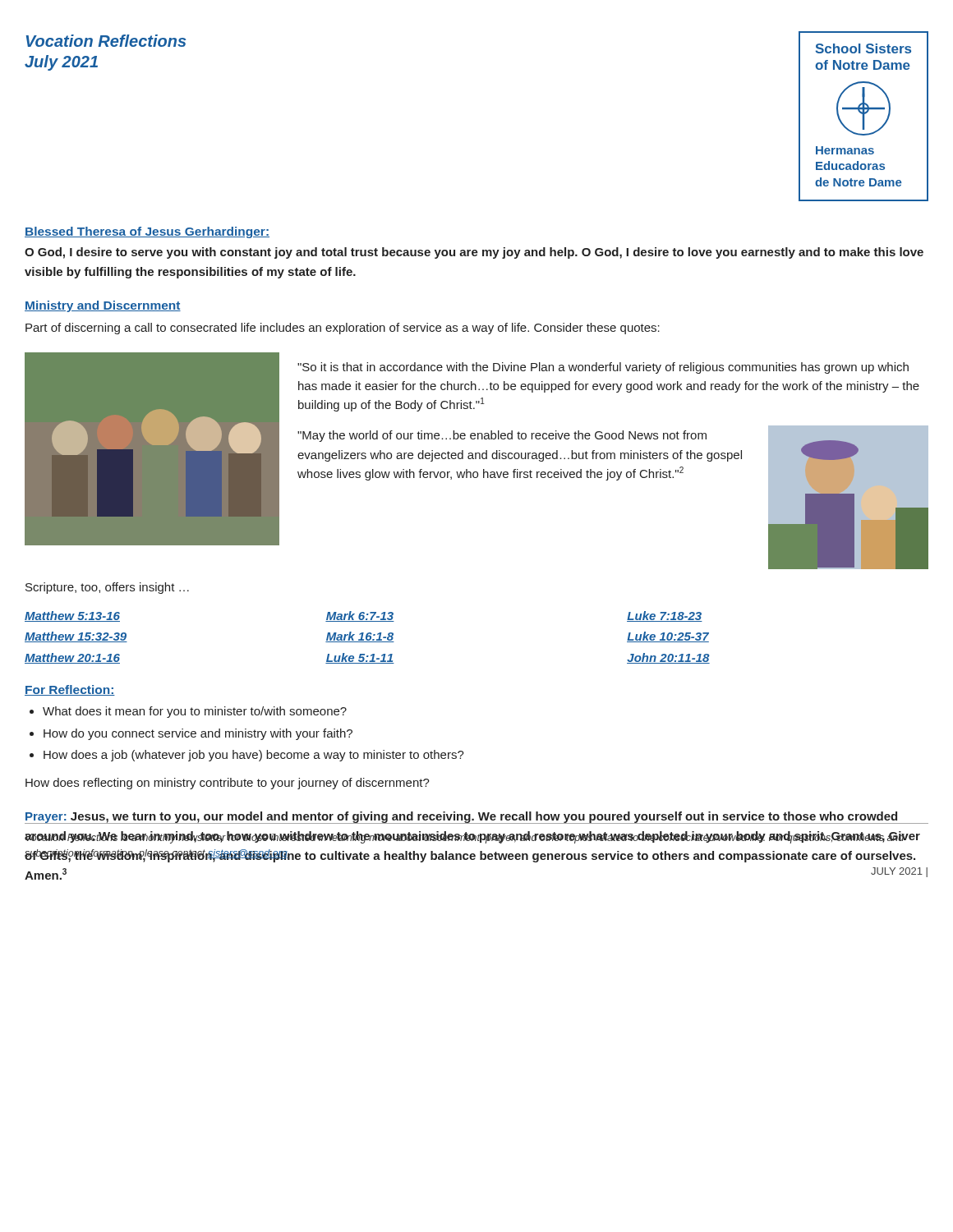Point to the element starting "Part of discerning a"
The height and width of the screenshot is (1232, 953).
tap(343, 328)
